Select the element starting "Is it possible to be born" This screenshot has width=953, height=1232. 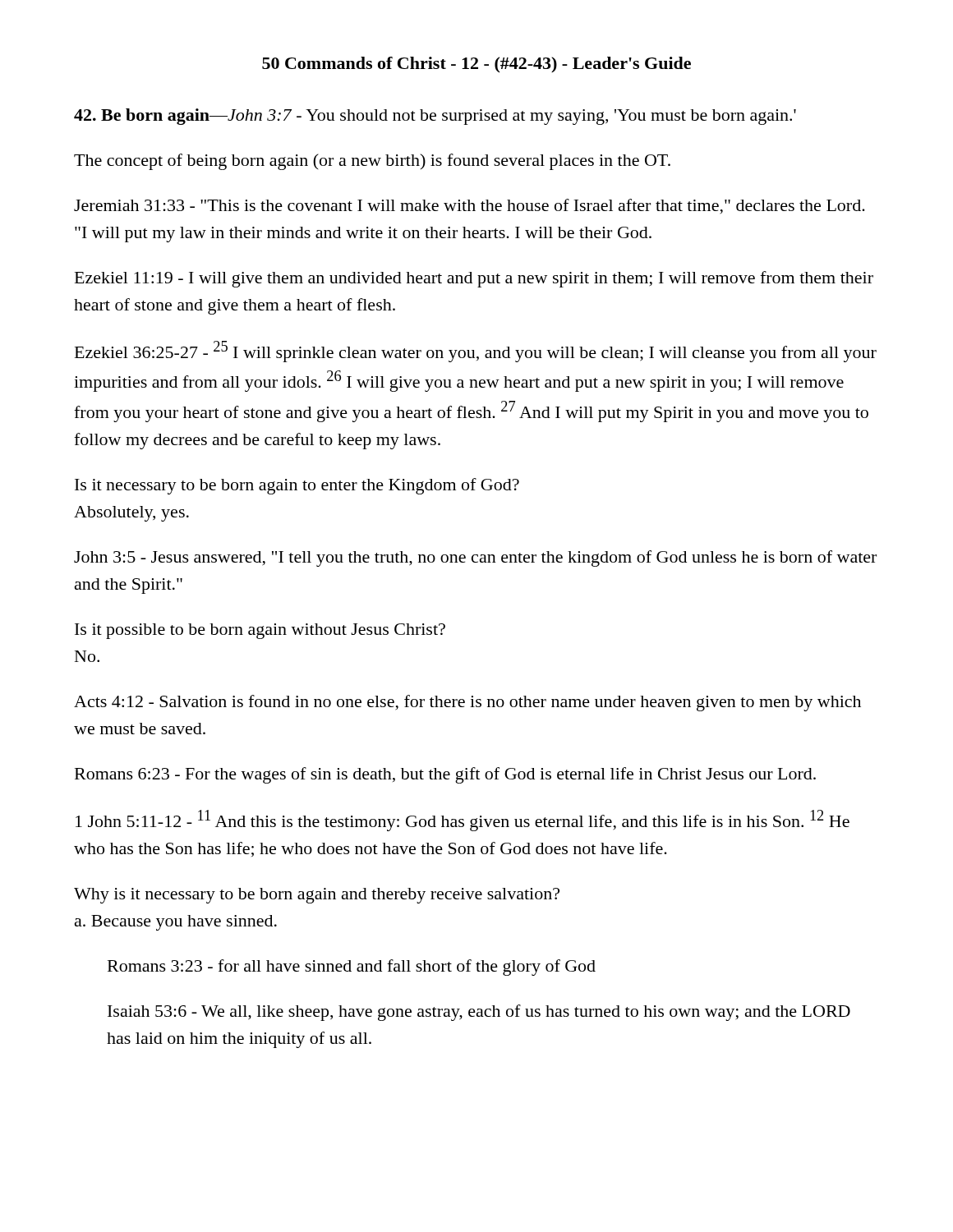point(260,642)
